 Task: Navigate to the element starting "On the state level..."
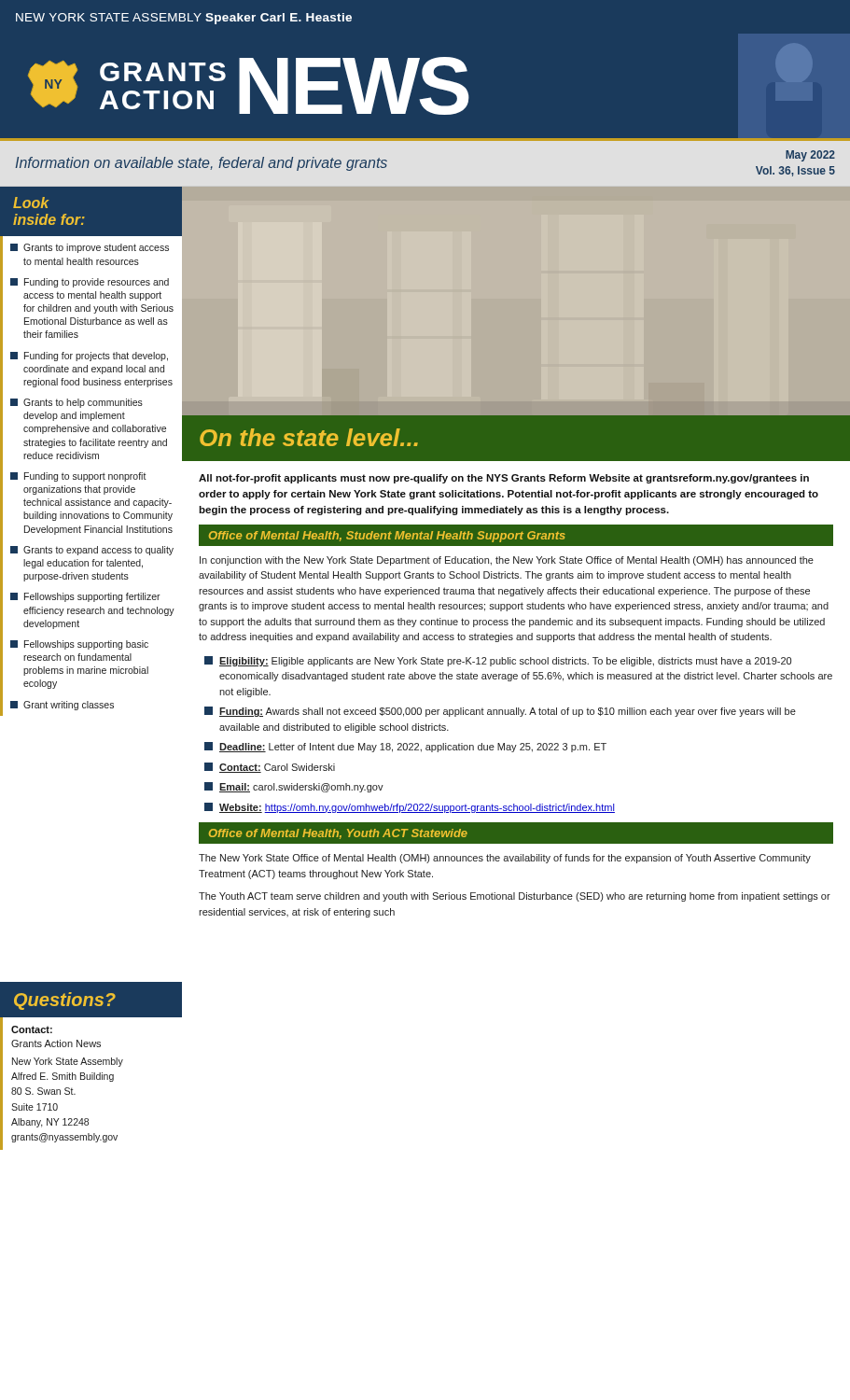pyautogui.click(x=309, y=437)
